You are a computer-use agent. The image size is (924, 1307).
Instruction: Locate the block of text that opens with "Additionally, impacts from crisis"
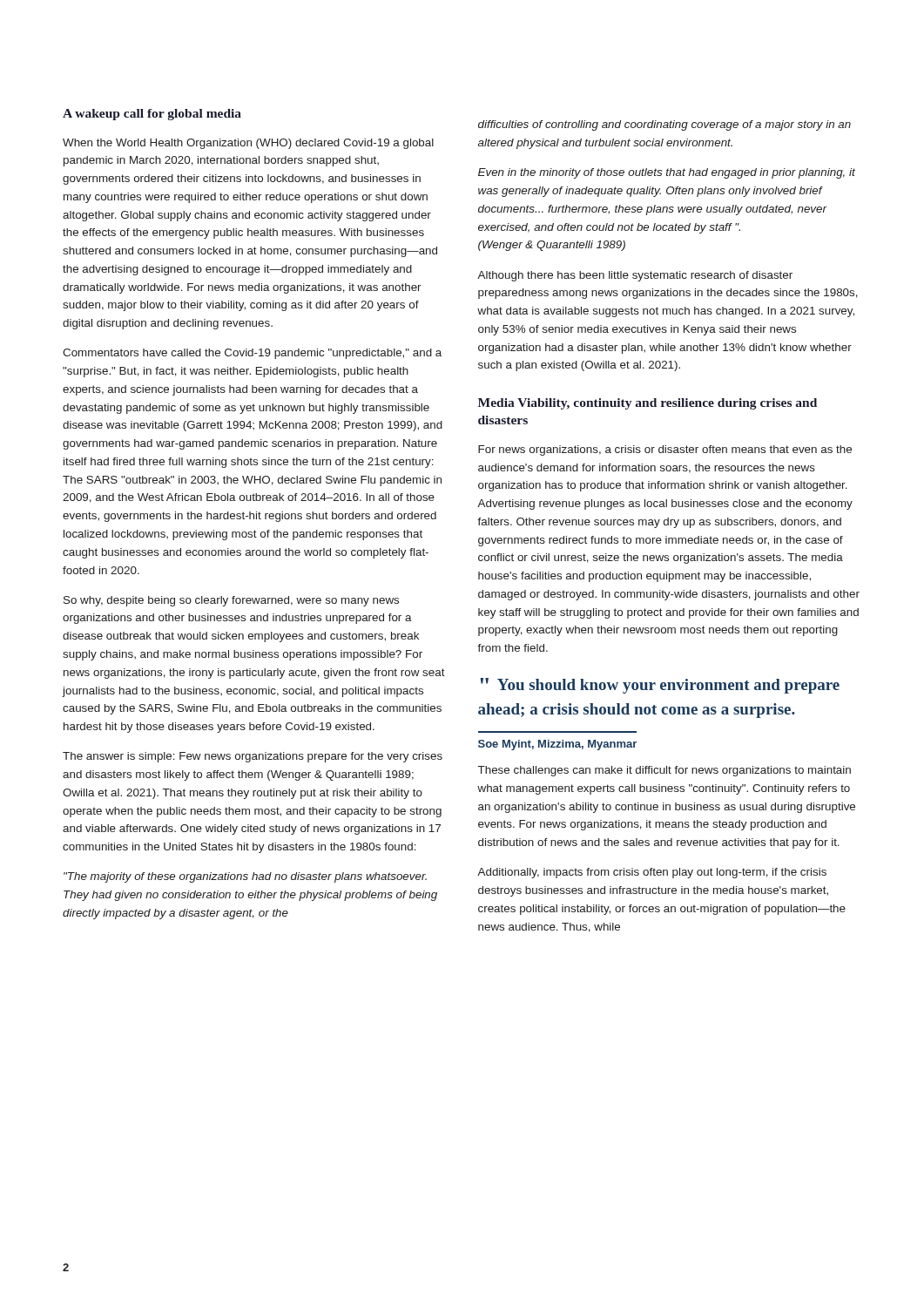[x=669, y=900]
